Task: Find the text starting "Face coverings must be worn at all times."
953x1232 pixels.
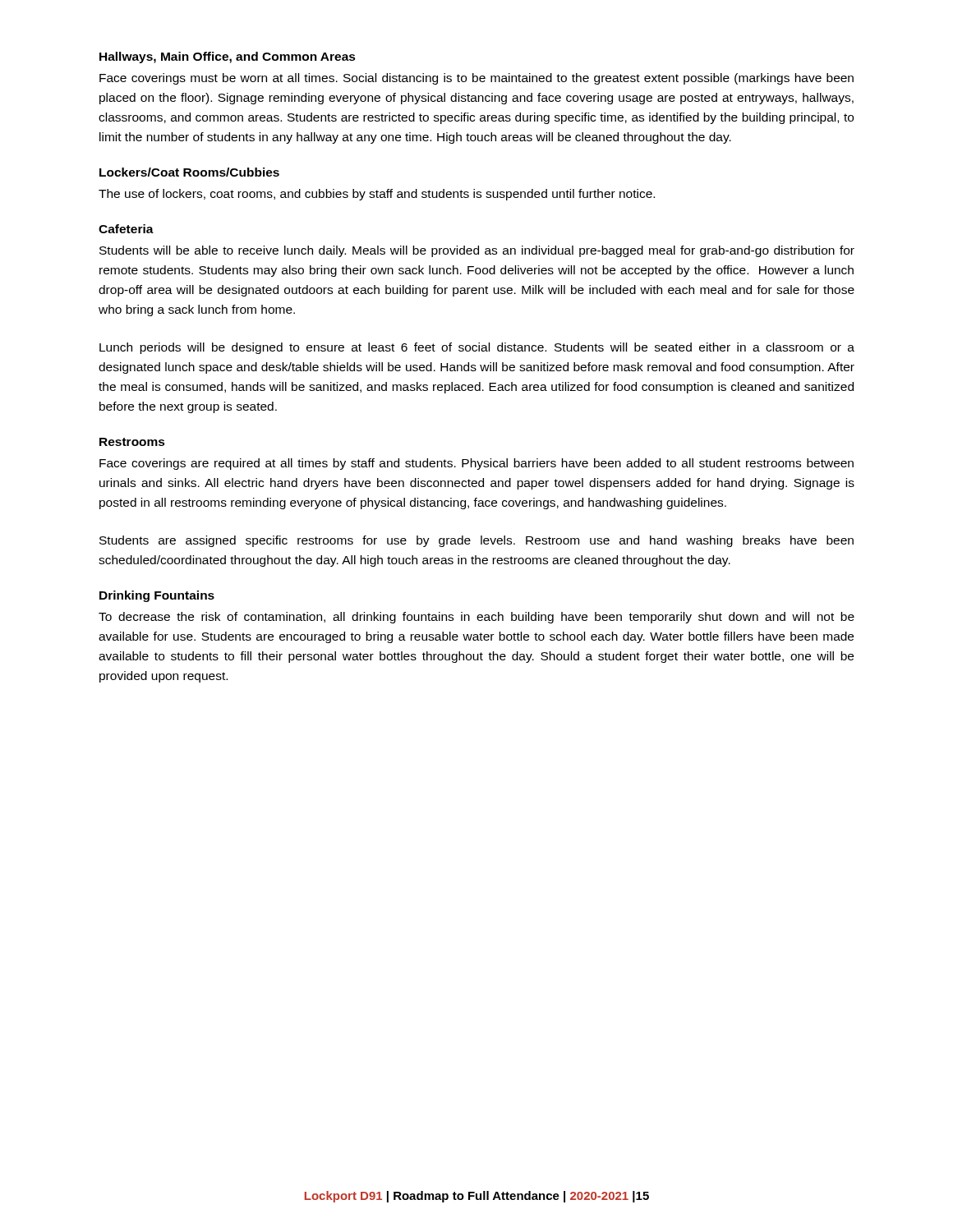Action: click(476, 107)
